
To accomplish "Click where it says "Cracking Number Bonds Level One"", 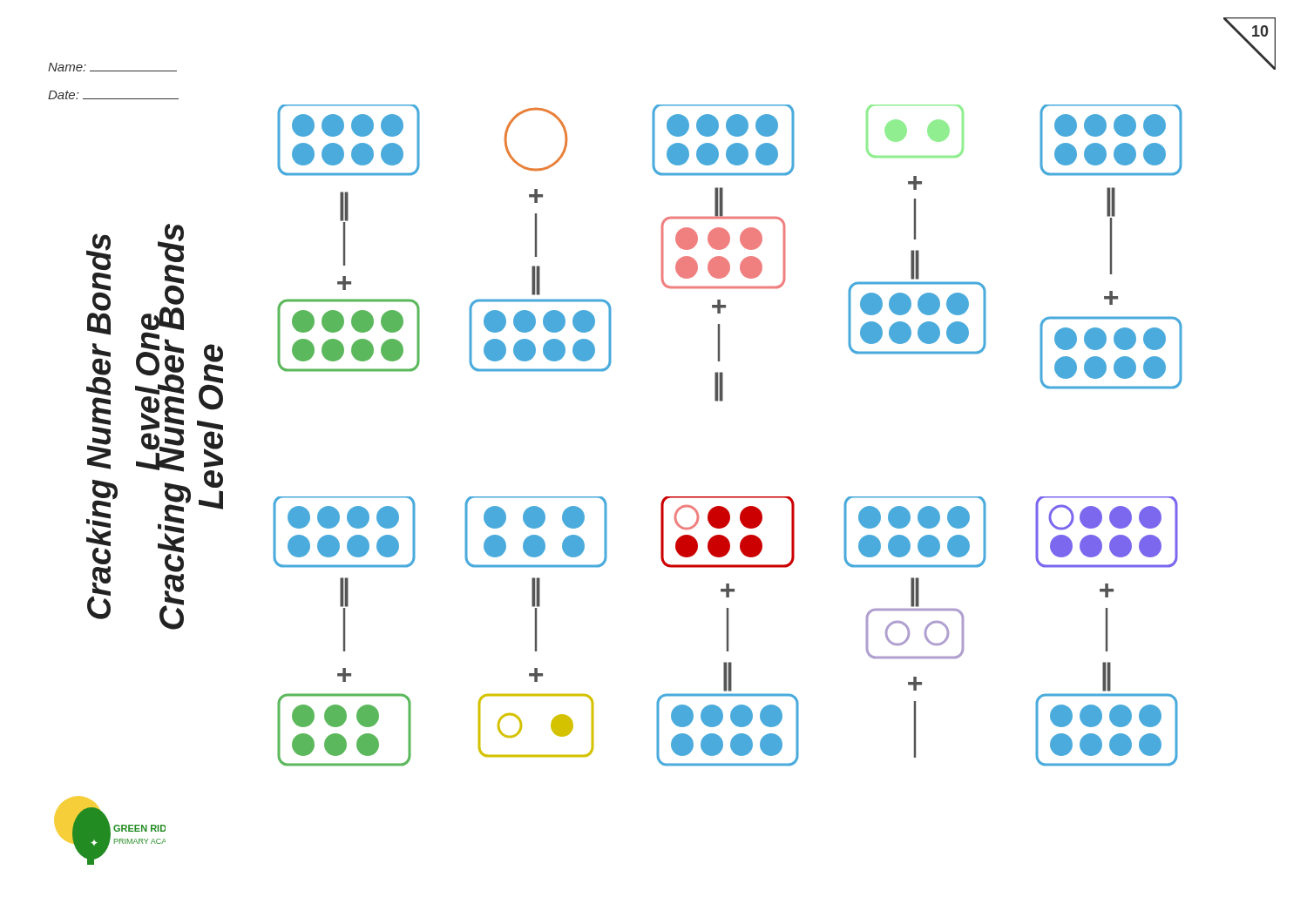I will coord(192,427).
